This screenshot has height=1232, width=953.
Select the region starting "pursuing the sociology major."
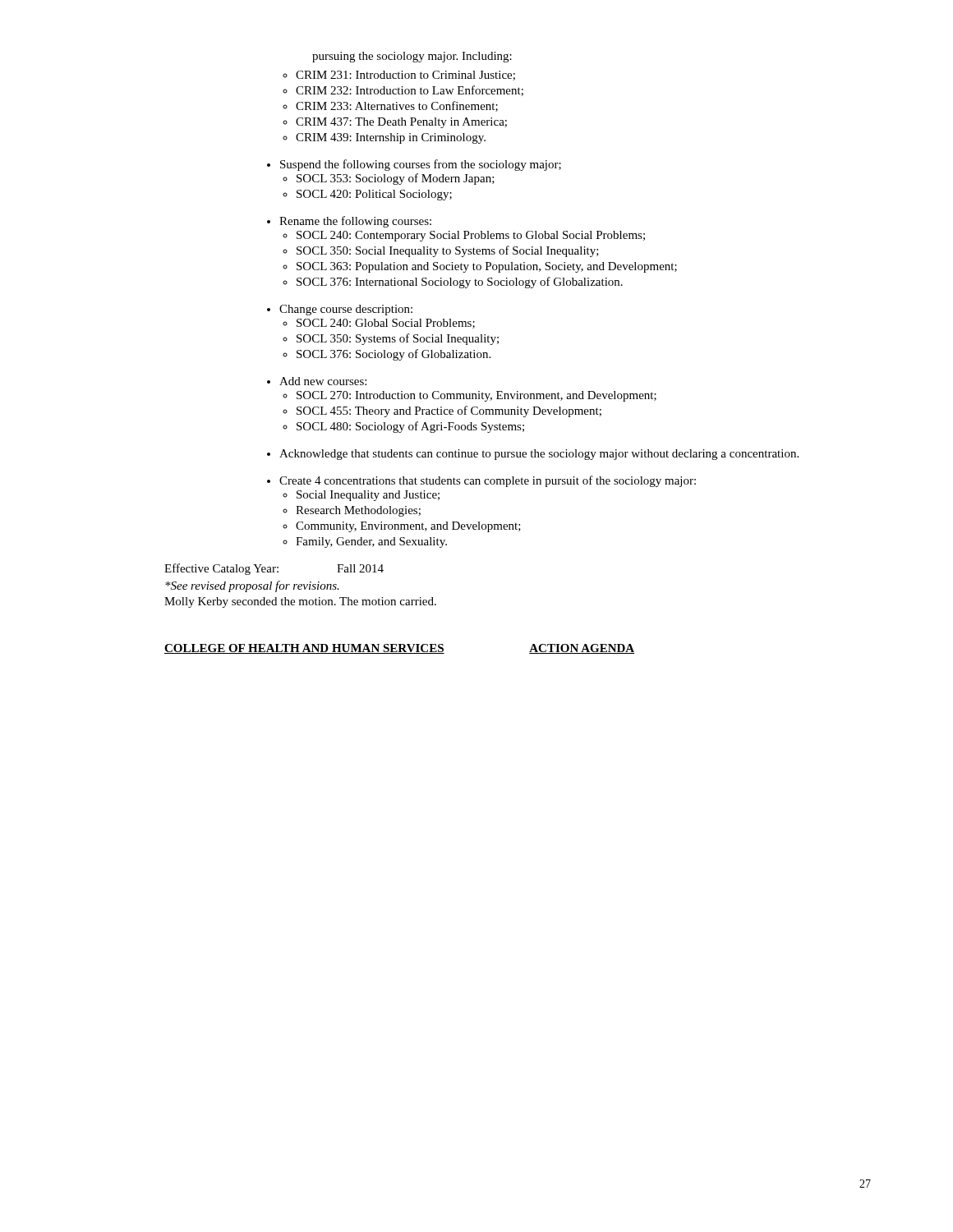coord(412,56)
